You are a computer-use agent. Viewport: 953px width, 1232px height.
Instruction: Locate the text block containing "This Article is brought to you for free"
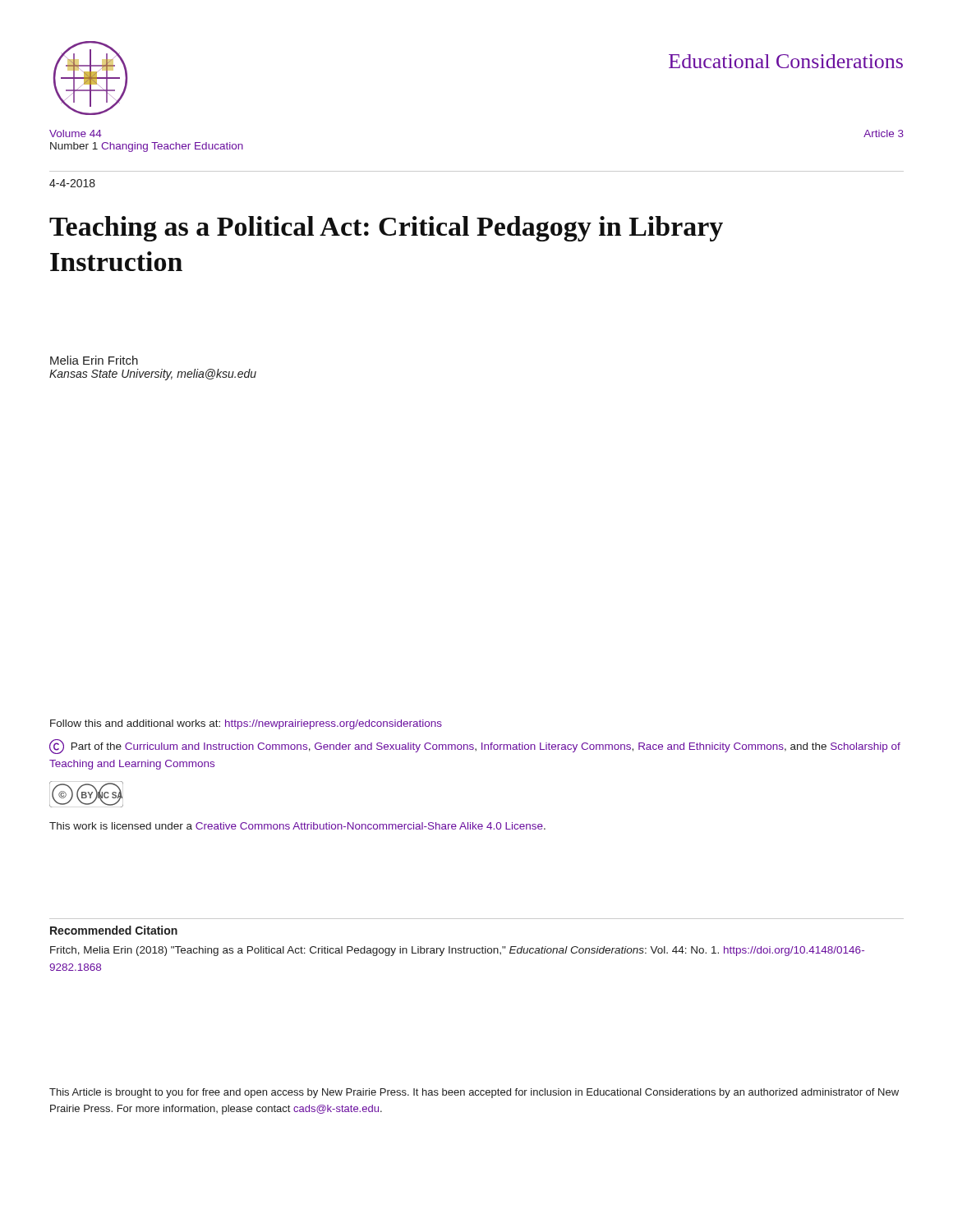click(x=474, y=1100)
